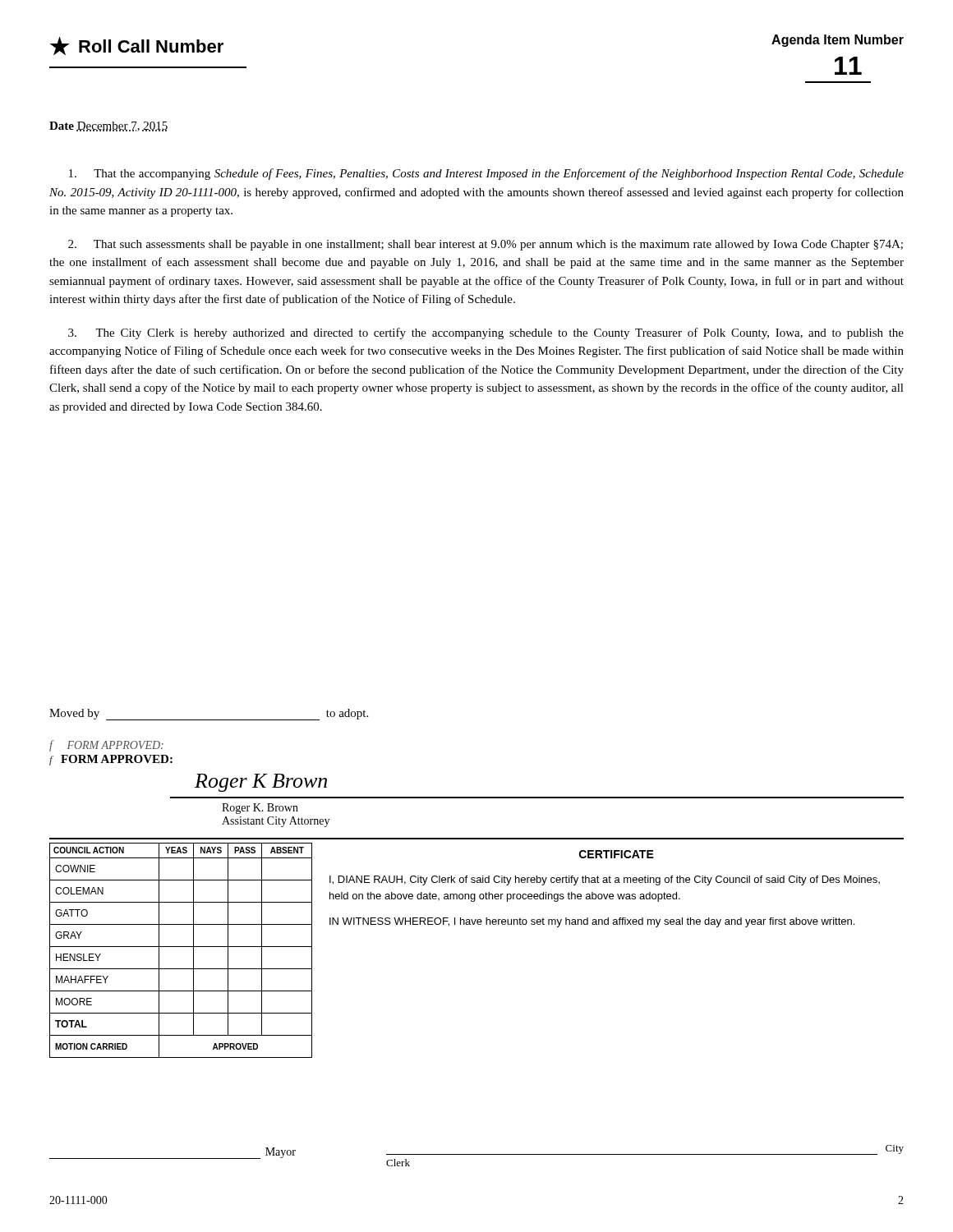Locate the block of text that opens with "f FORM APPROVED:"
The image size is (953, 1232).
click(106, 746)
